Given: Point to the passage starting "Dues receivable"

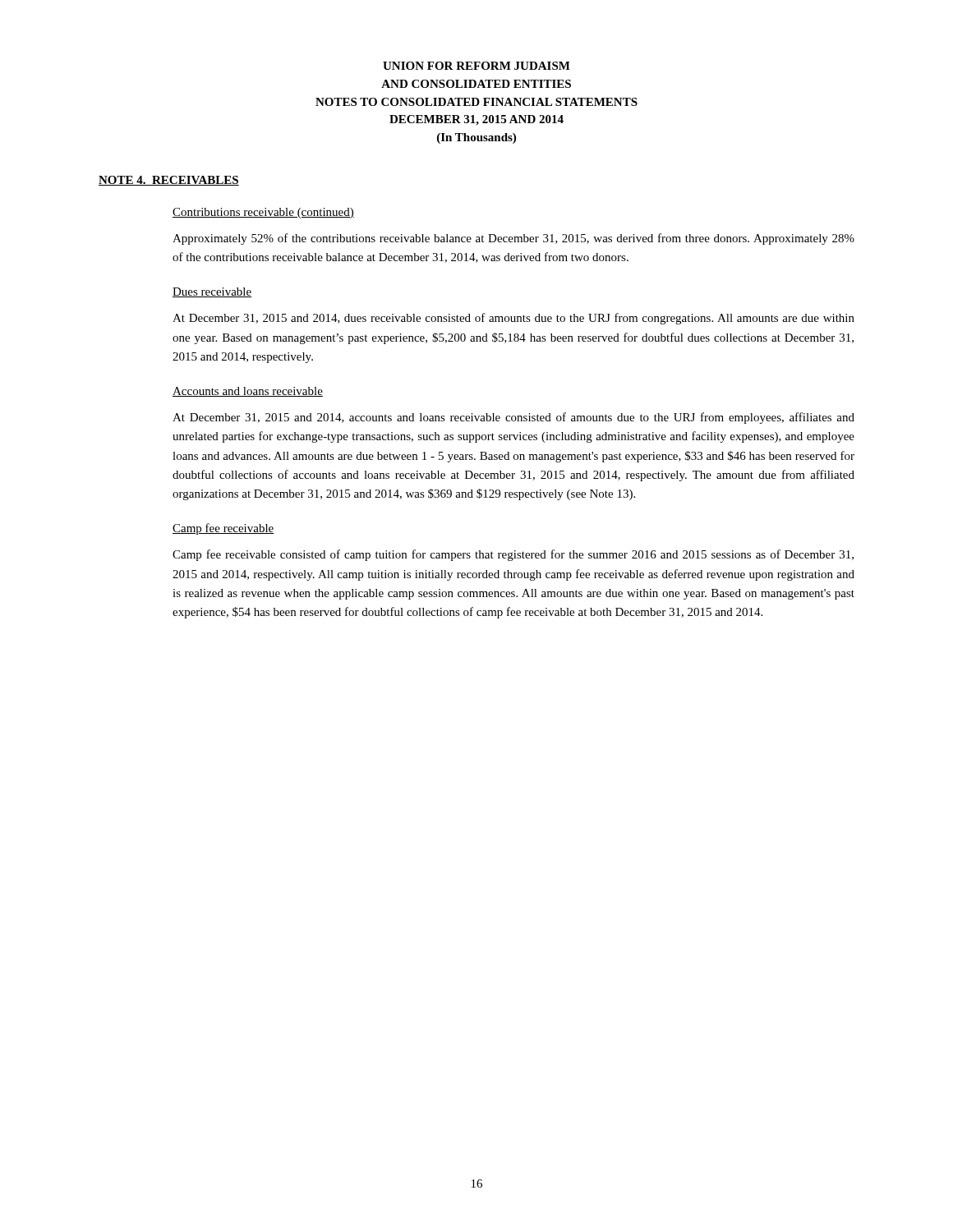Looking at the screenshot, I should 212,292.
